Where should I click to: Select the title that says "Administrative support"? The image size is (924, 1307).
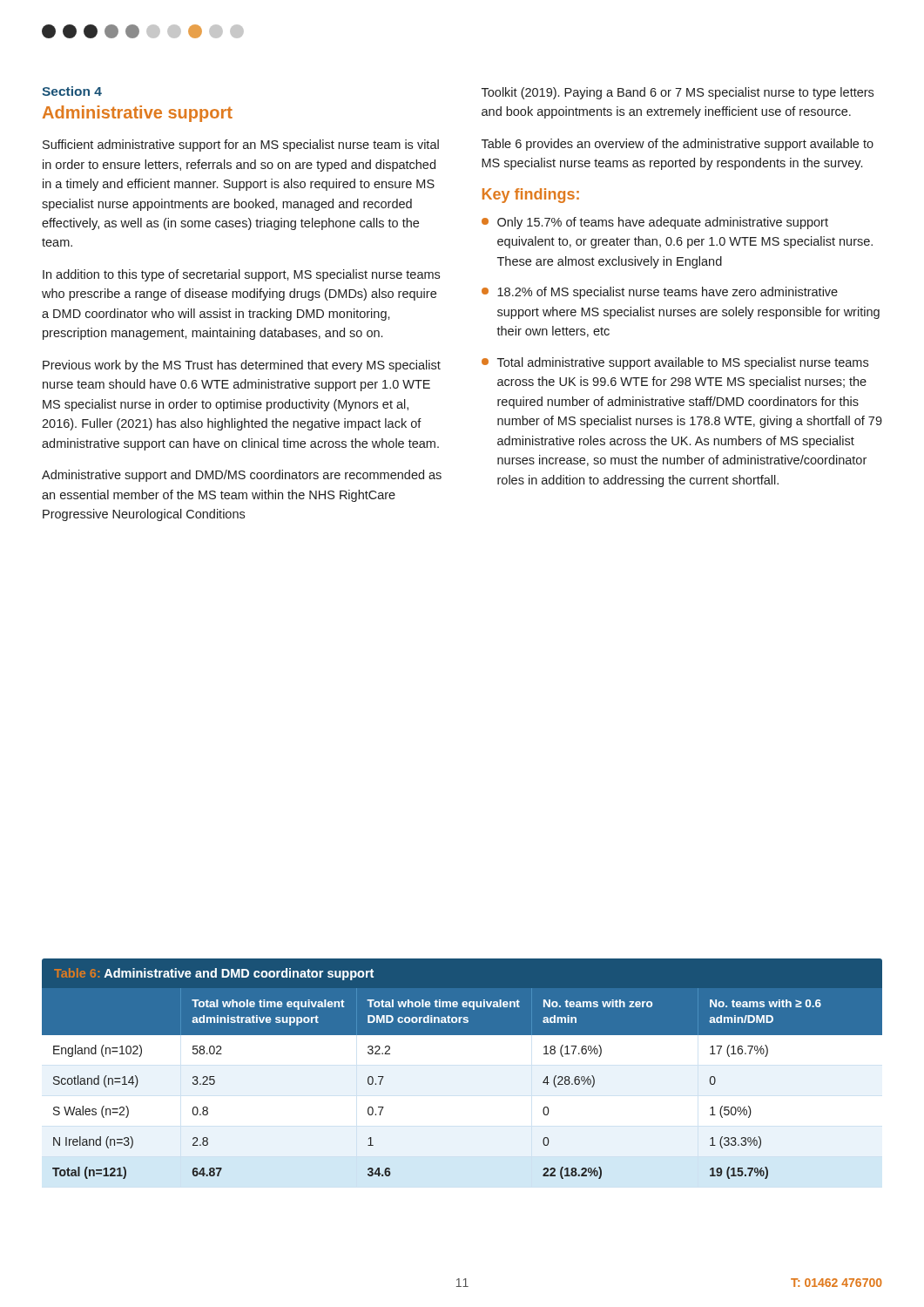click(137, 113)
